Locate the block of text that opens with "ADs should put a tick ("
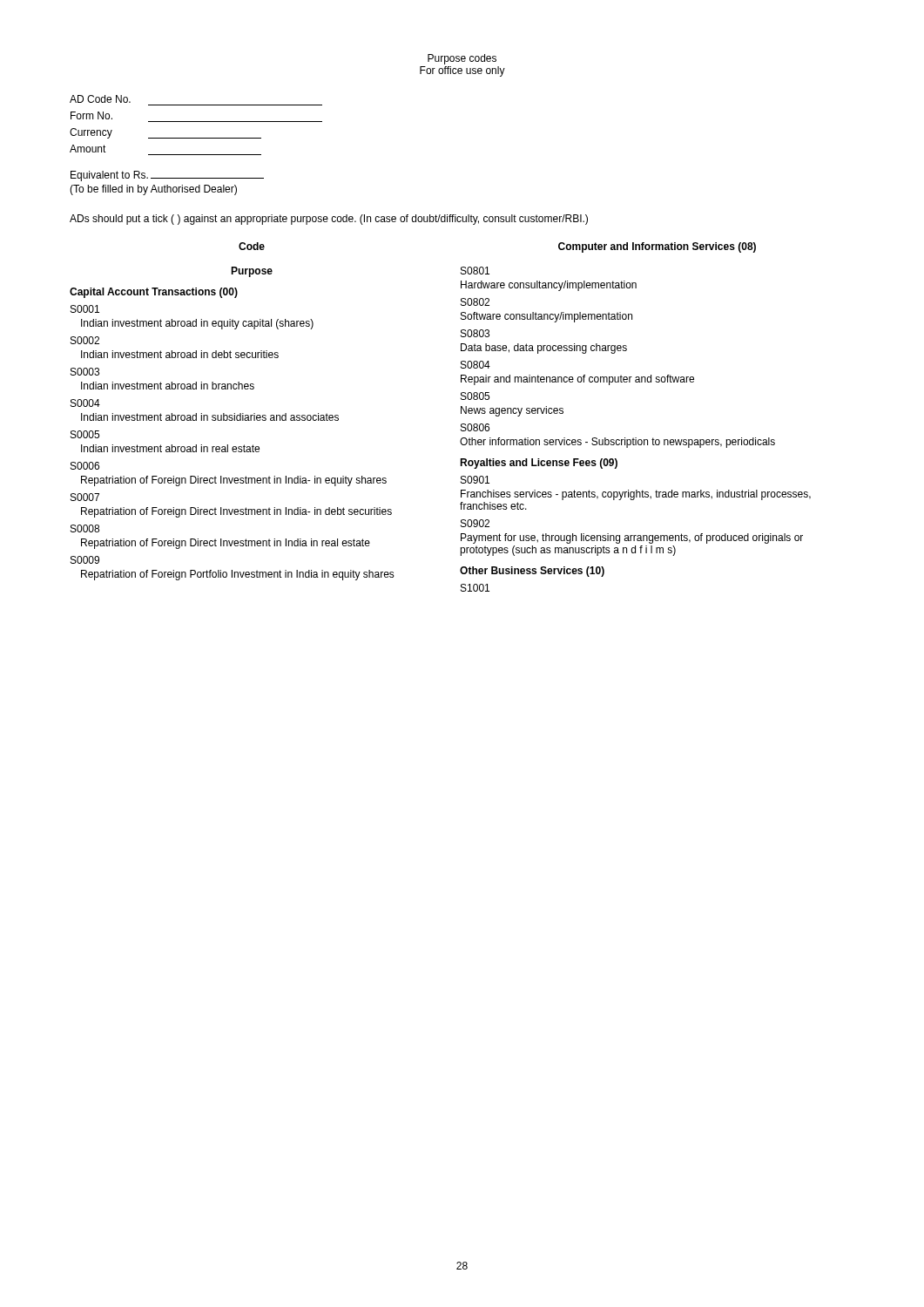Image resolution: width=924 pixels, height=1307 pixels. (x=329, y=219)
